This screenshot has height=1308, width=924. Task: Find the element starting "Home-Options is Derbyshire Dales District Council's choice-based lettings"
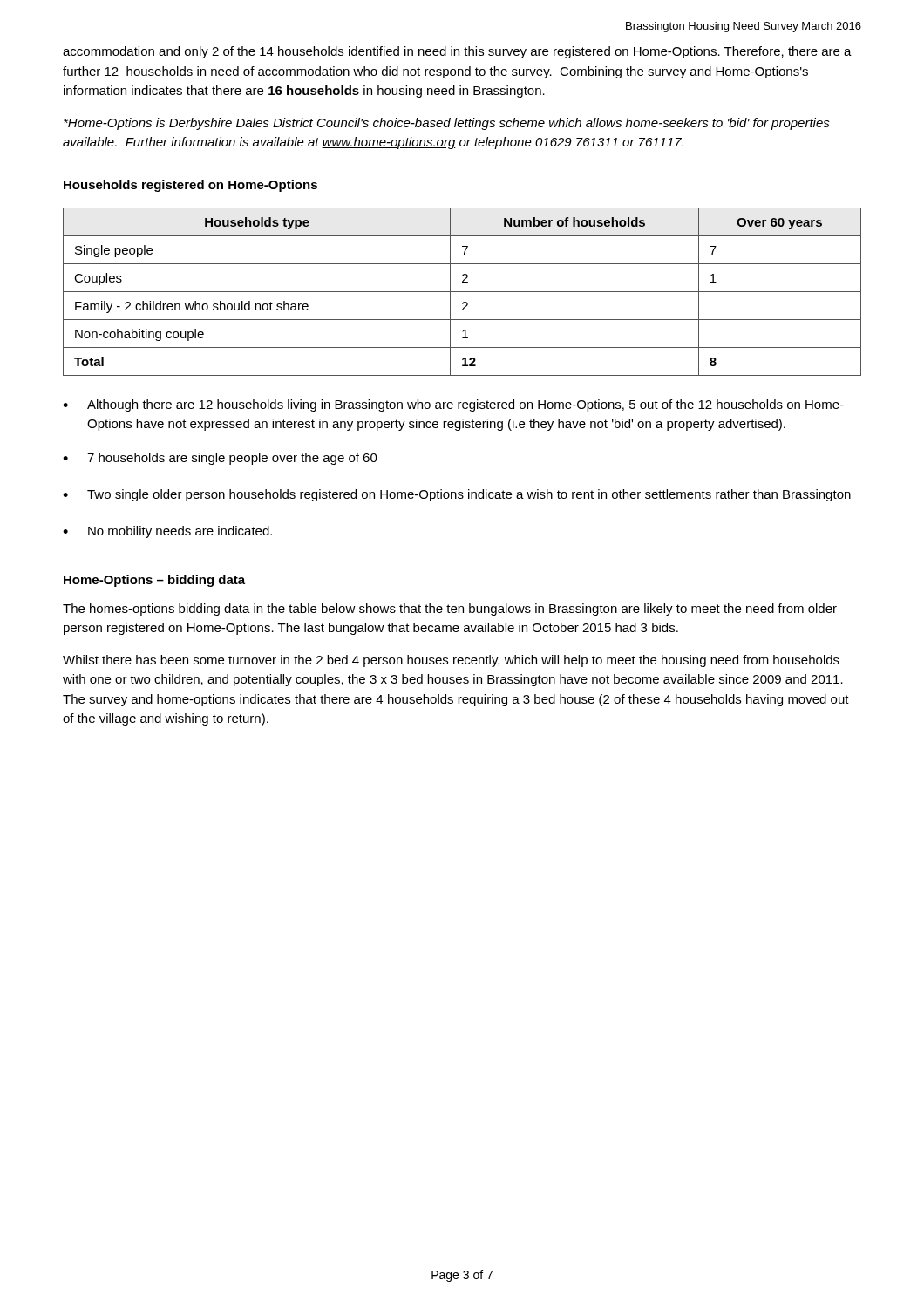(x=446, y=132)
